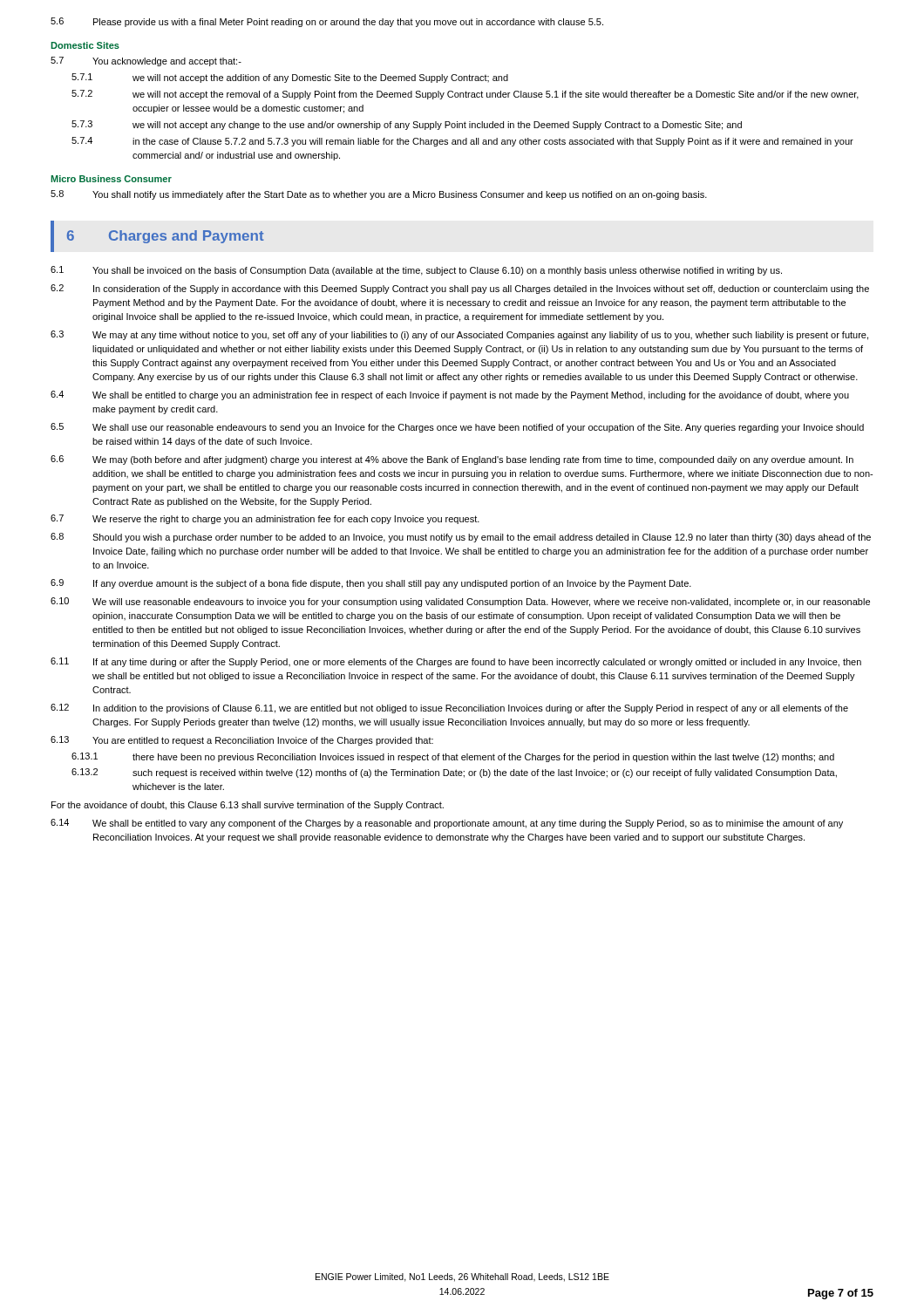Navigate to the text starting "6.7 We reserve the right to"
The image size is (924, 1308).
[462, 520]
